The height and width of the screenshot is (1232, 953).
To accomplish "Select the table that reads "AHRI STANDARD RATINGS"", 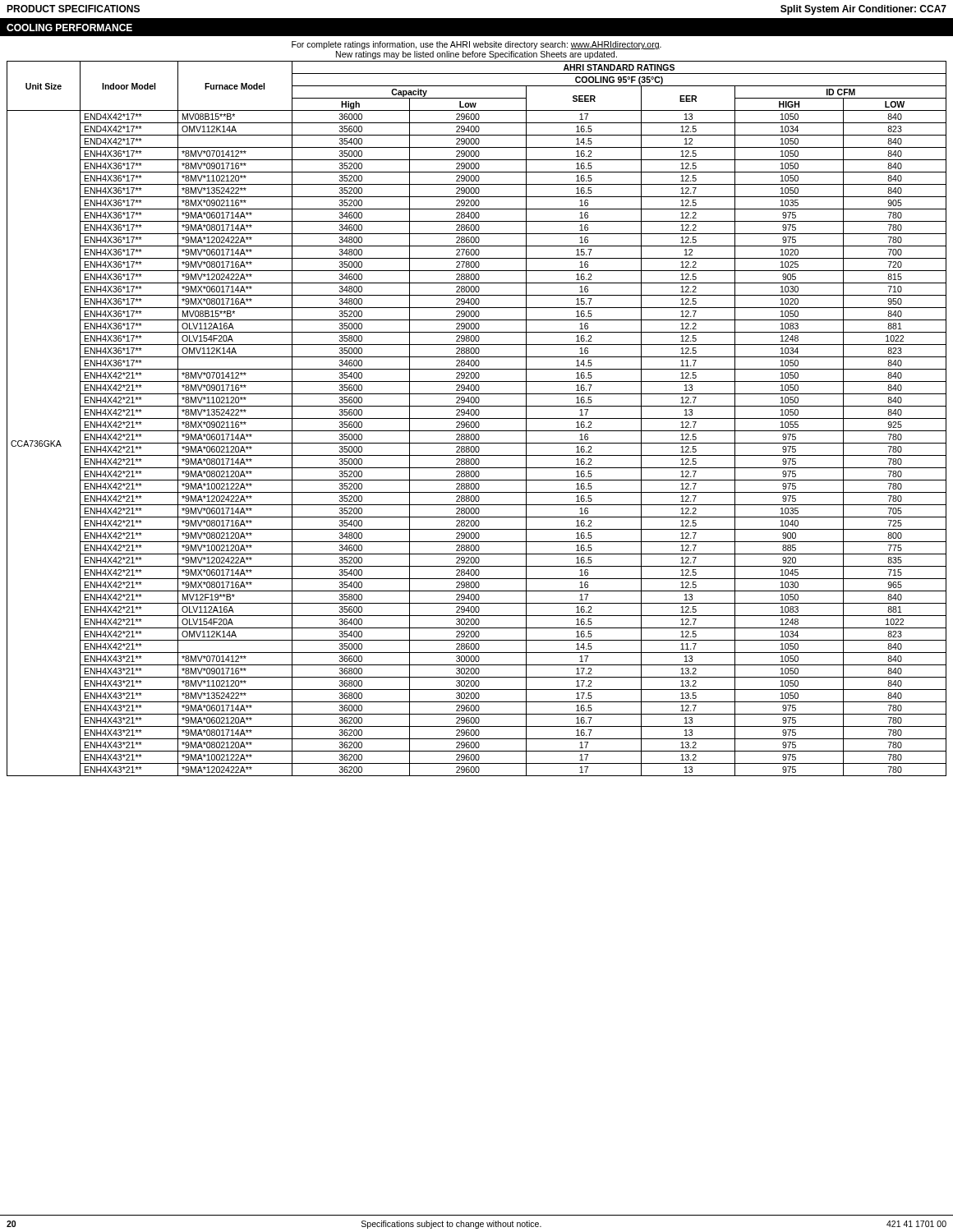I will click(476, 418).
